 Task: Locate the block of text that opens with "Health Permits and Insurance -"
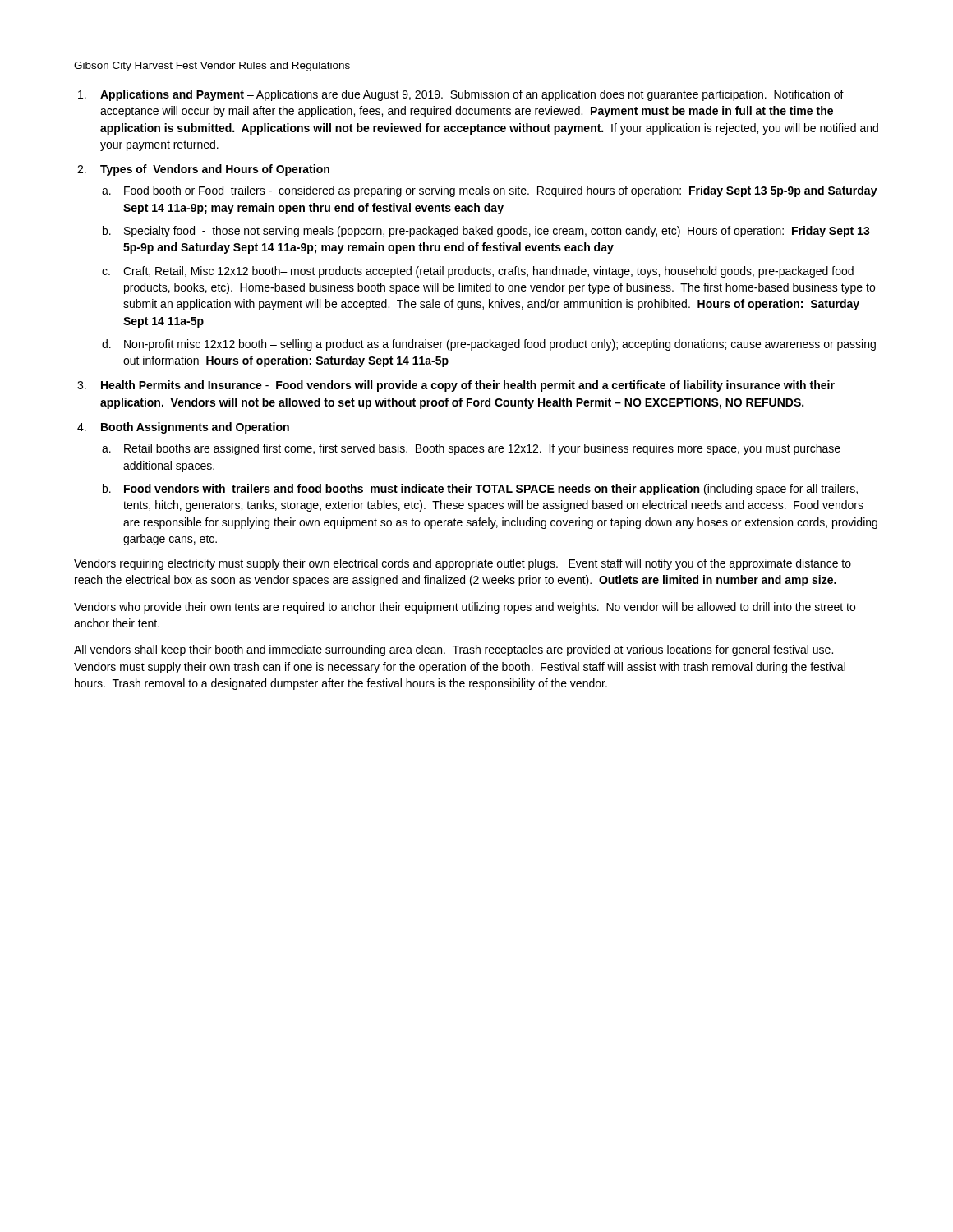467,394
